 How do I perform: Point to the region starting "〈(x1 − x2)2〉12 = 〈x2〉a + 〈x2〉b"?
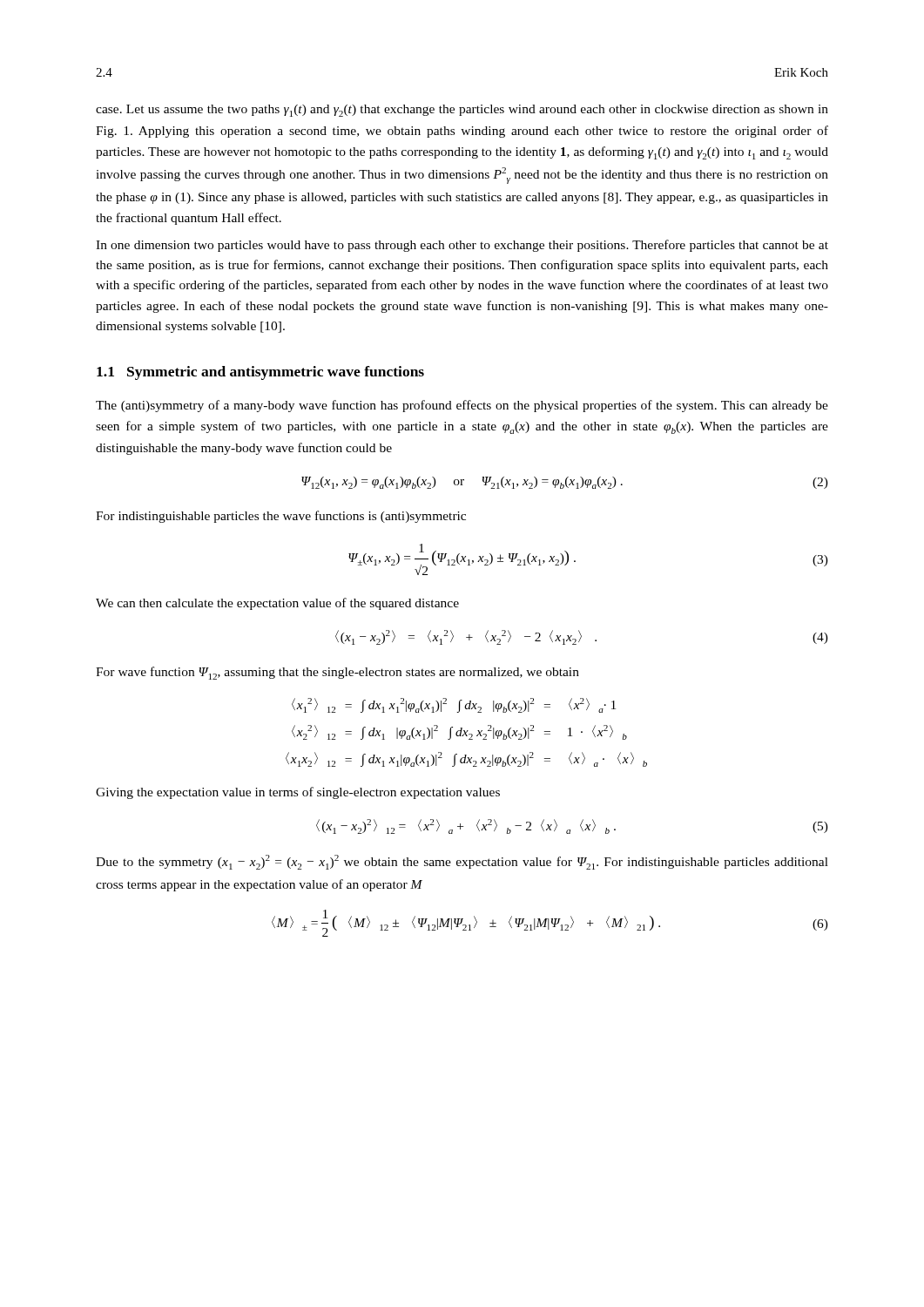point(462,826)
